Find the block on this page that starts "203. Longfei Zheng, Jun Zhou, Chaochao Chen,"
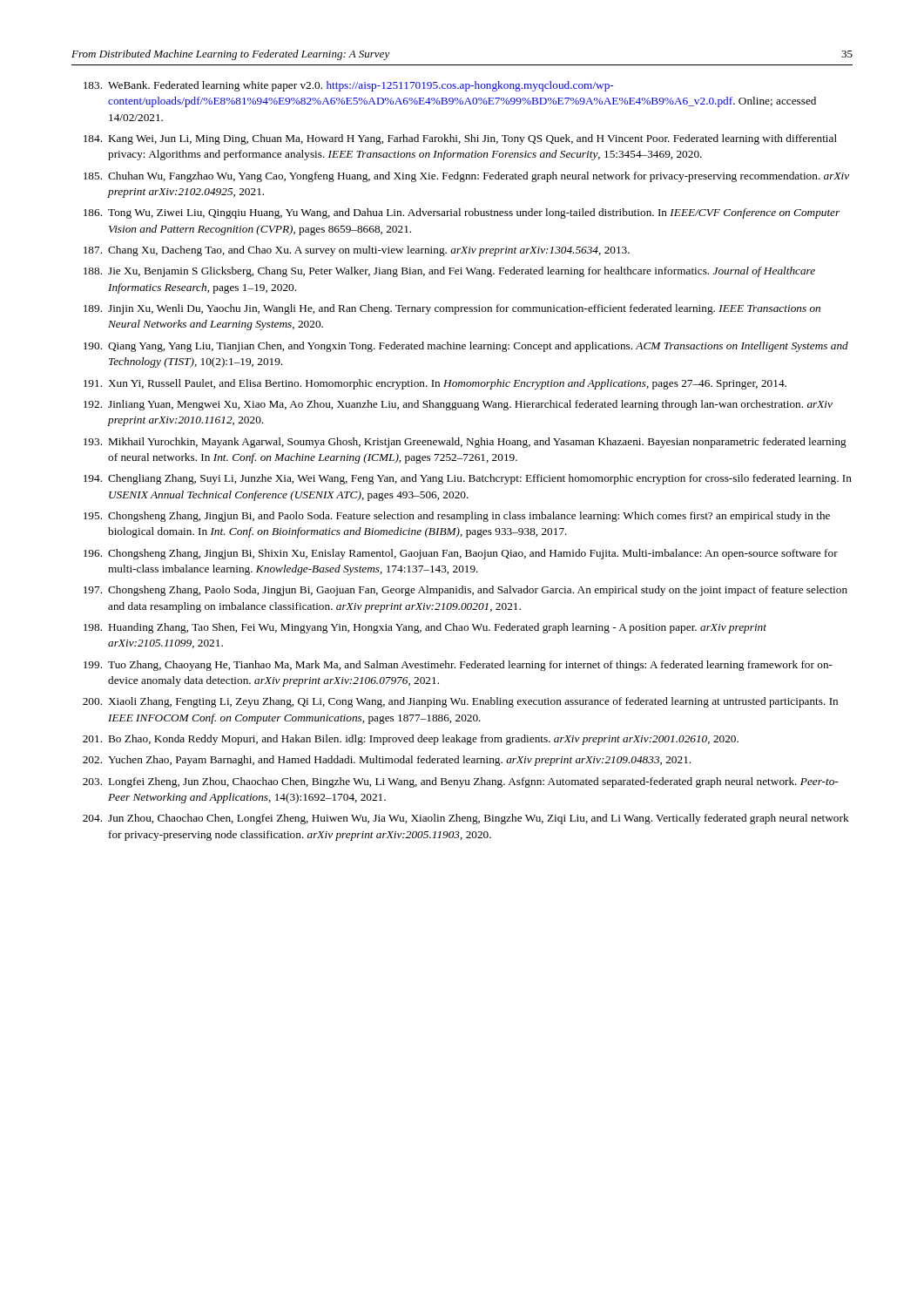 click(462, 789)
